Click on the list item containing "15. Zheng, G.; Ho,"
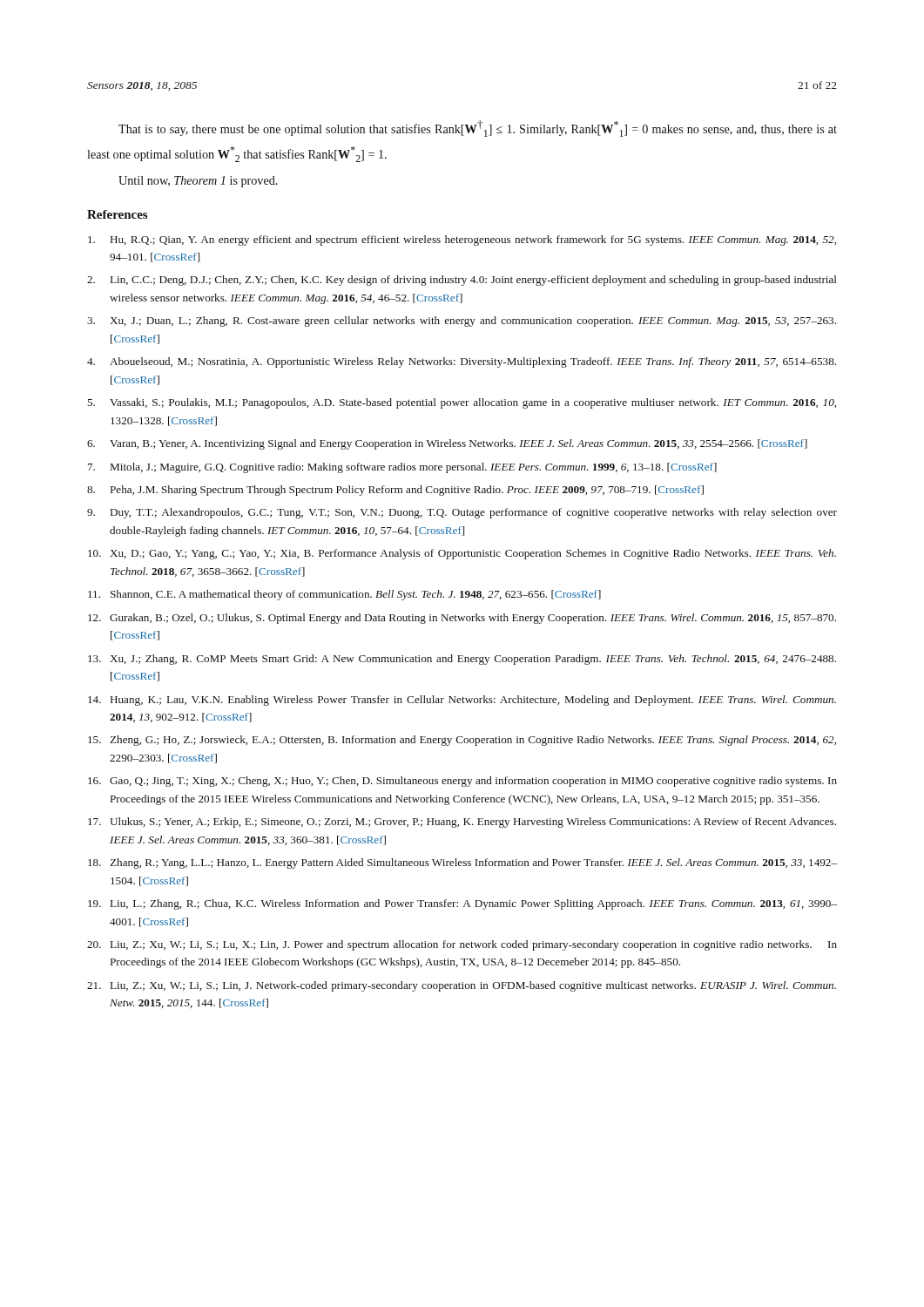The height and width of the screenshot is (1307, 924). point(462,749)
